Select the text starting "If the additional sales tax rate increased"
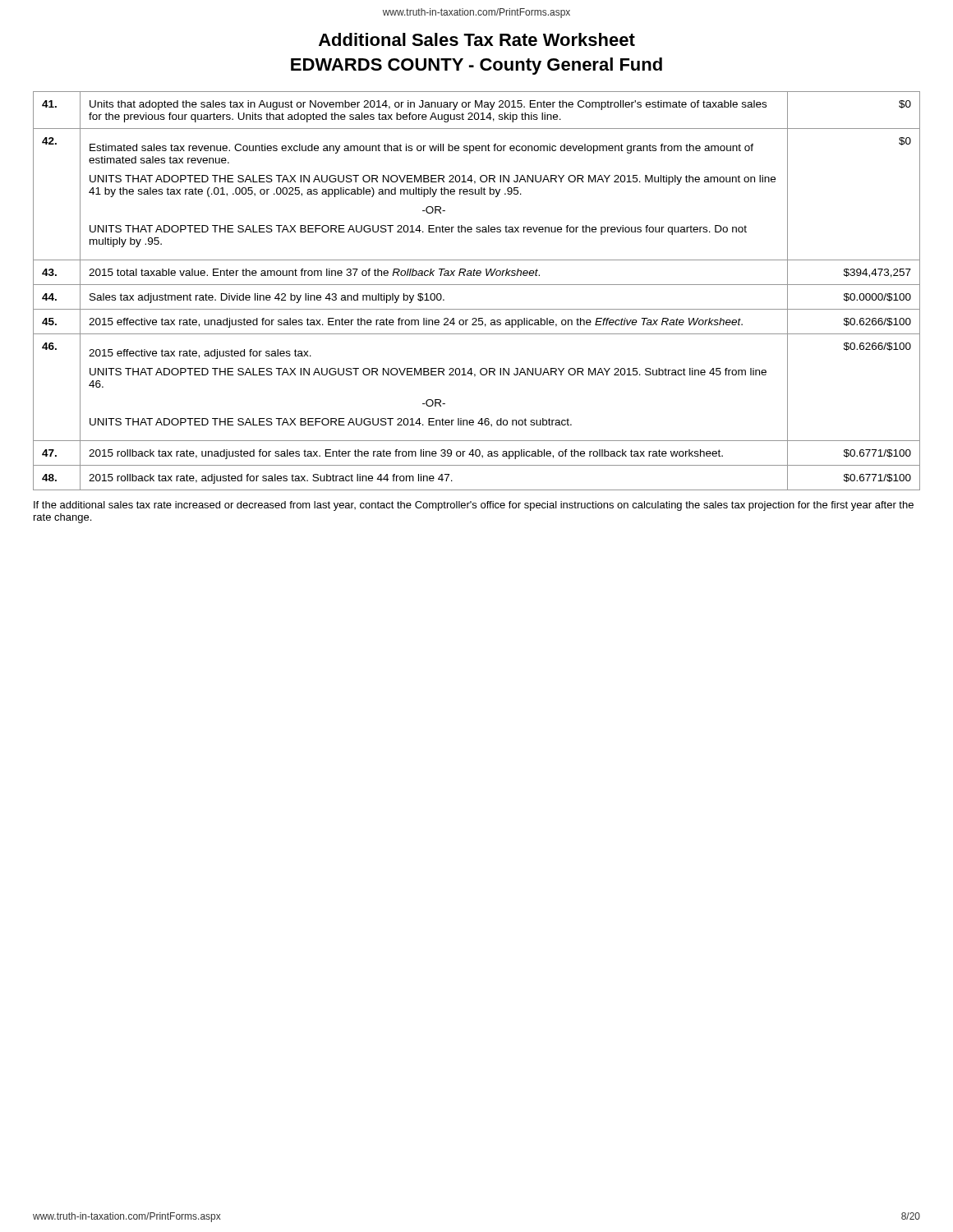 click(473, 511)
